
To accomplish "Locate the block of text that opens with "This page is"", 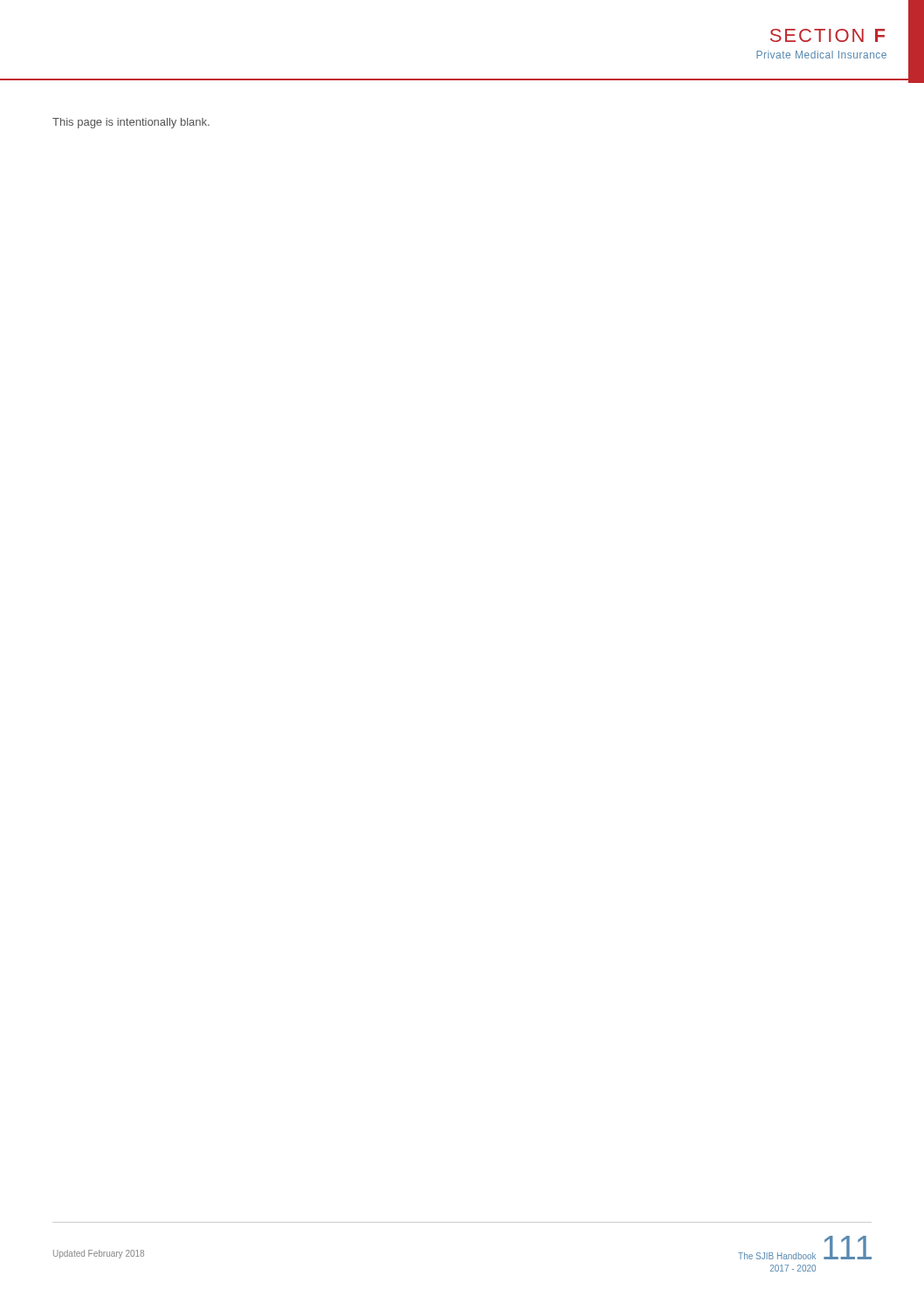I will click(131, 122).
